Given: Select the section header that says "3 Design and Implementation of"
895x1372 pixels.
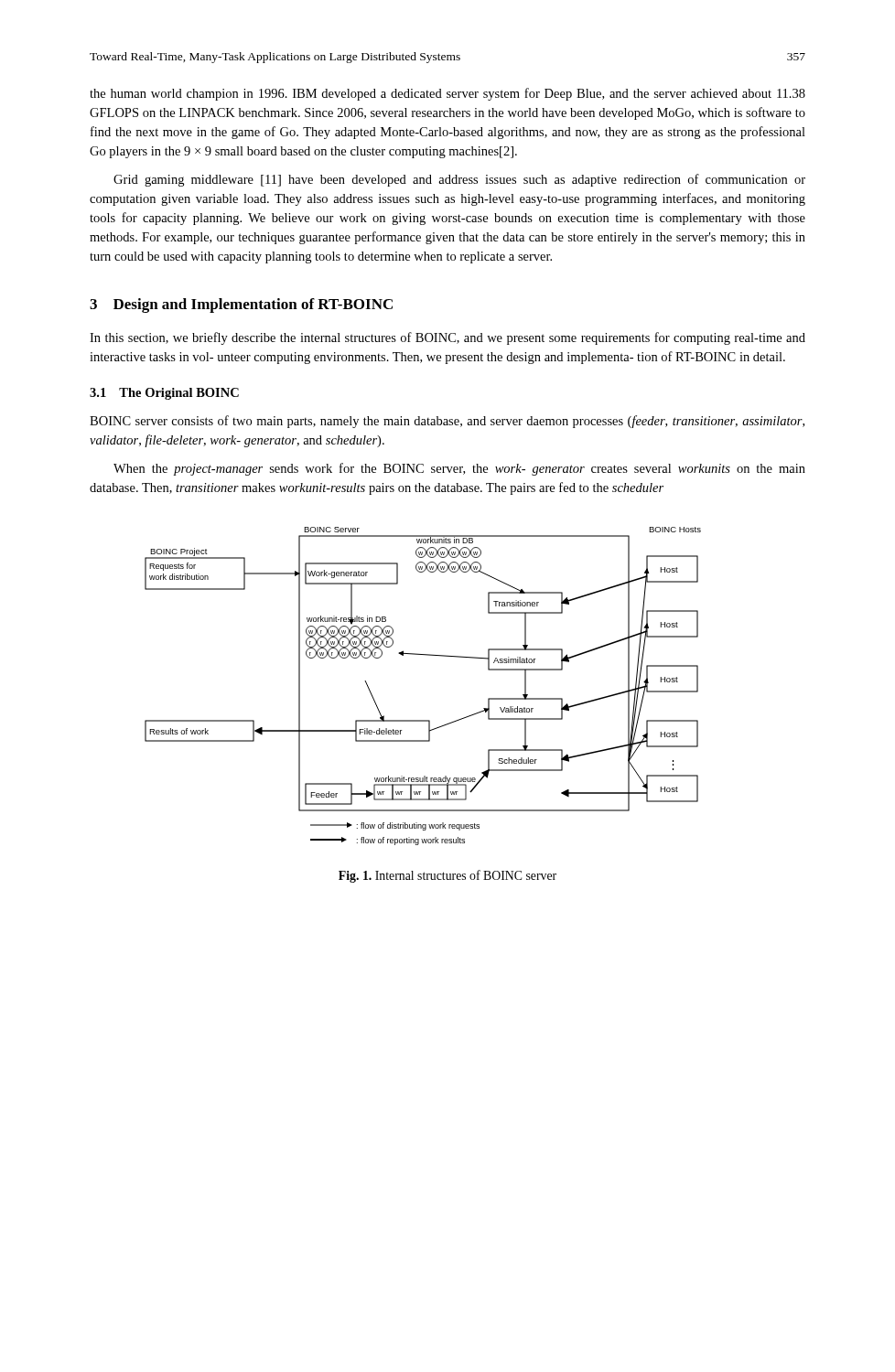Looking at the screenshot, I should coord(242,304).
